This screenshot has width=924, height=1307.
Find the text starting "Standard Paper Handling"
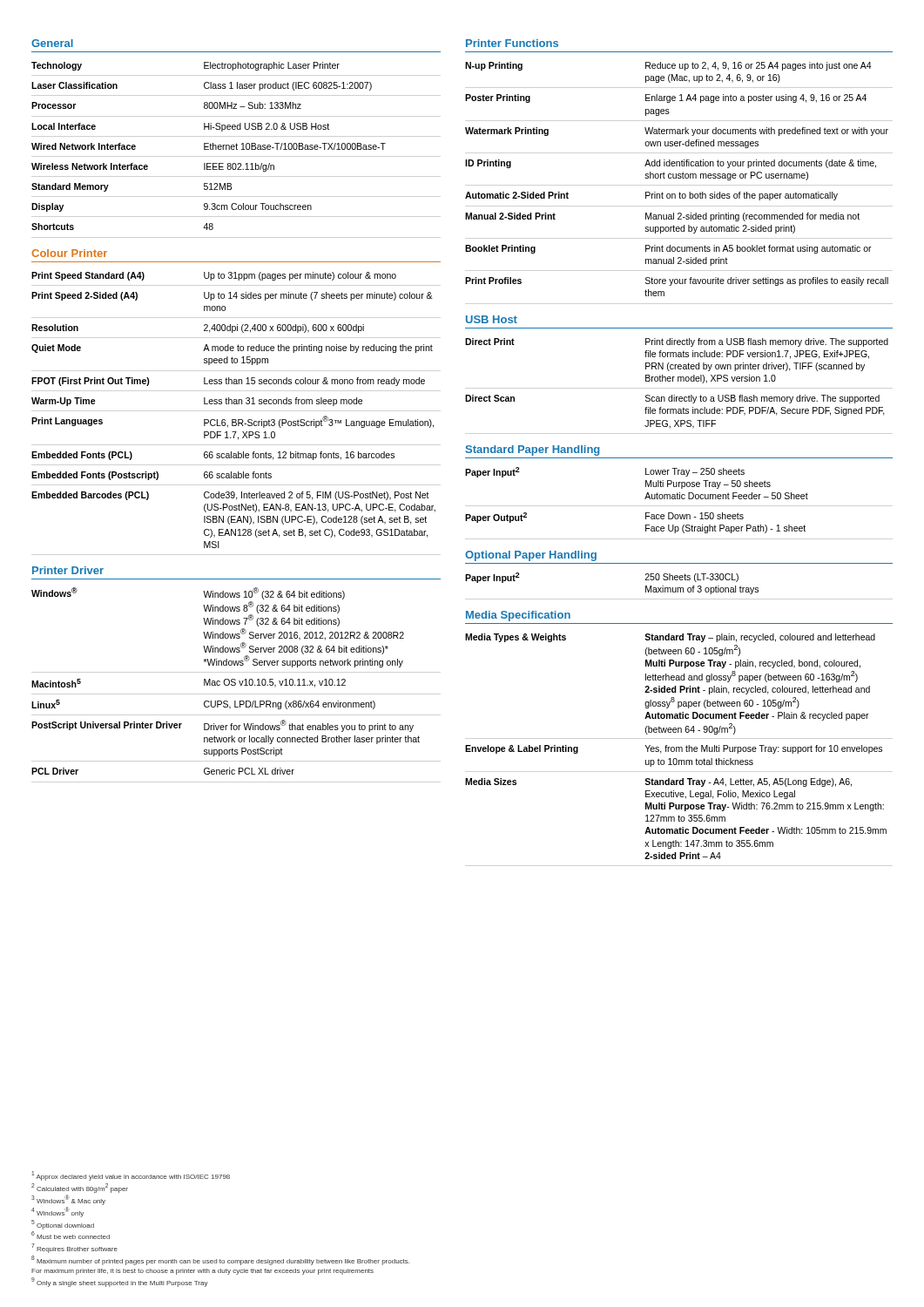[533, 449]
